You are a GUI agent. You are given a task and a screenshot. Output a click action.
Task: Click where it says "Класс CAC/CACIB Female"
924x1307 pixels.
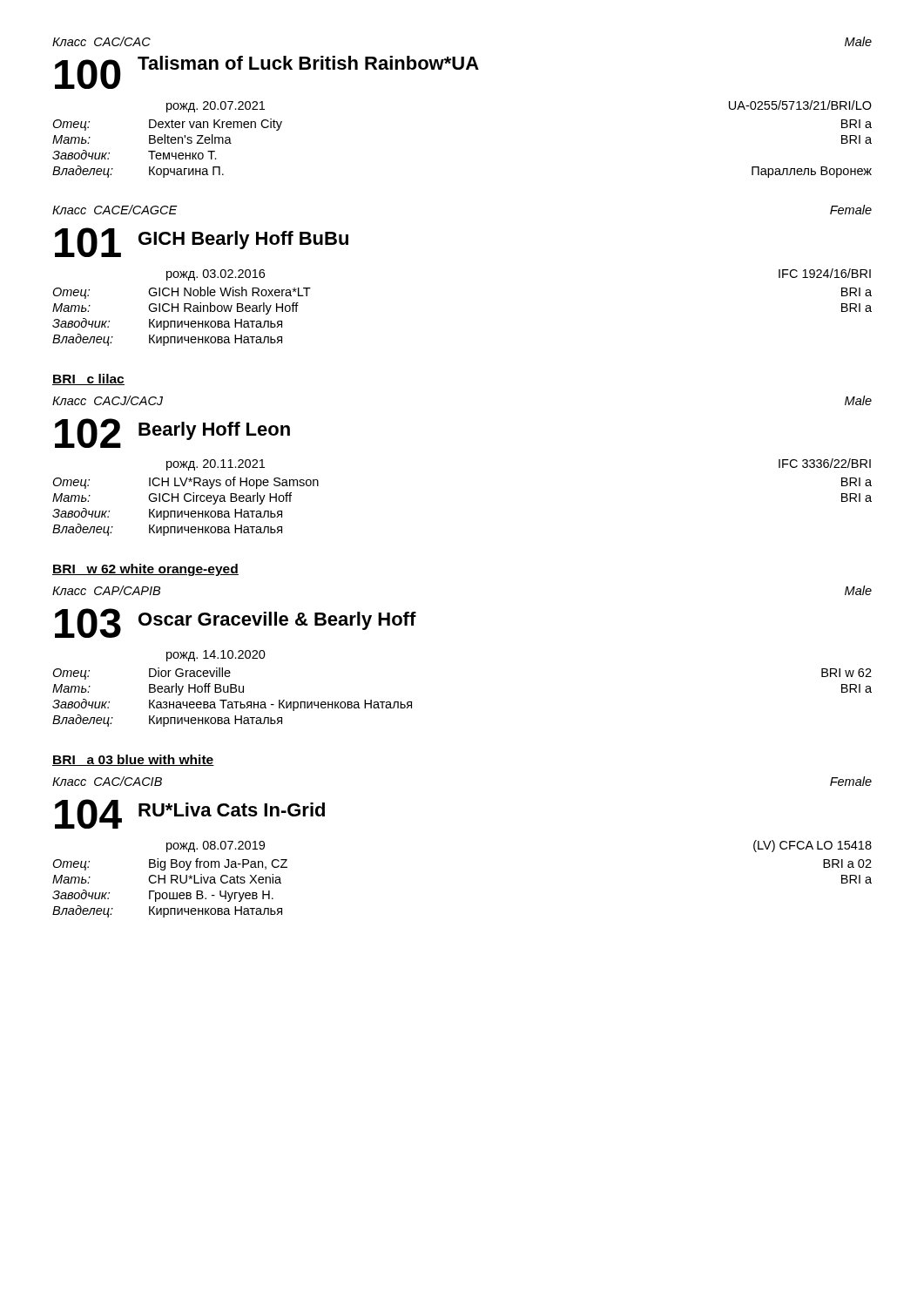tap(102, 779)
